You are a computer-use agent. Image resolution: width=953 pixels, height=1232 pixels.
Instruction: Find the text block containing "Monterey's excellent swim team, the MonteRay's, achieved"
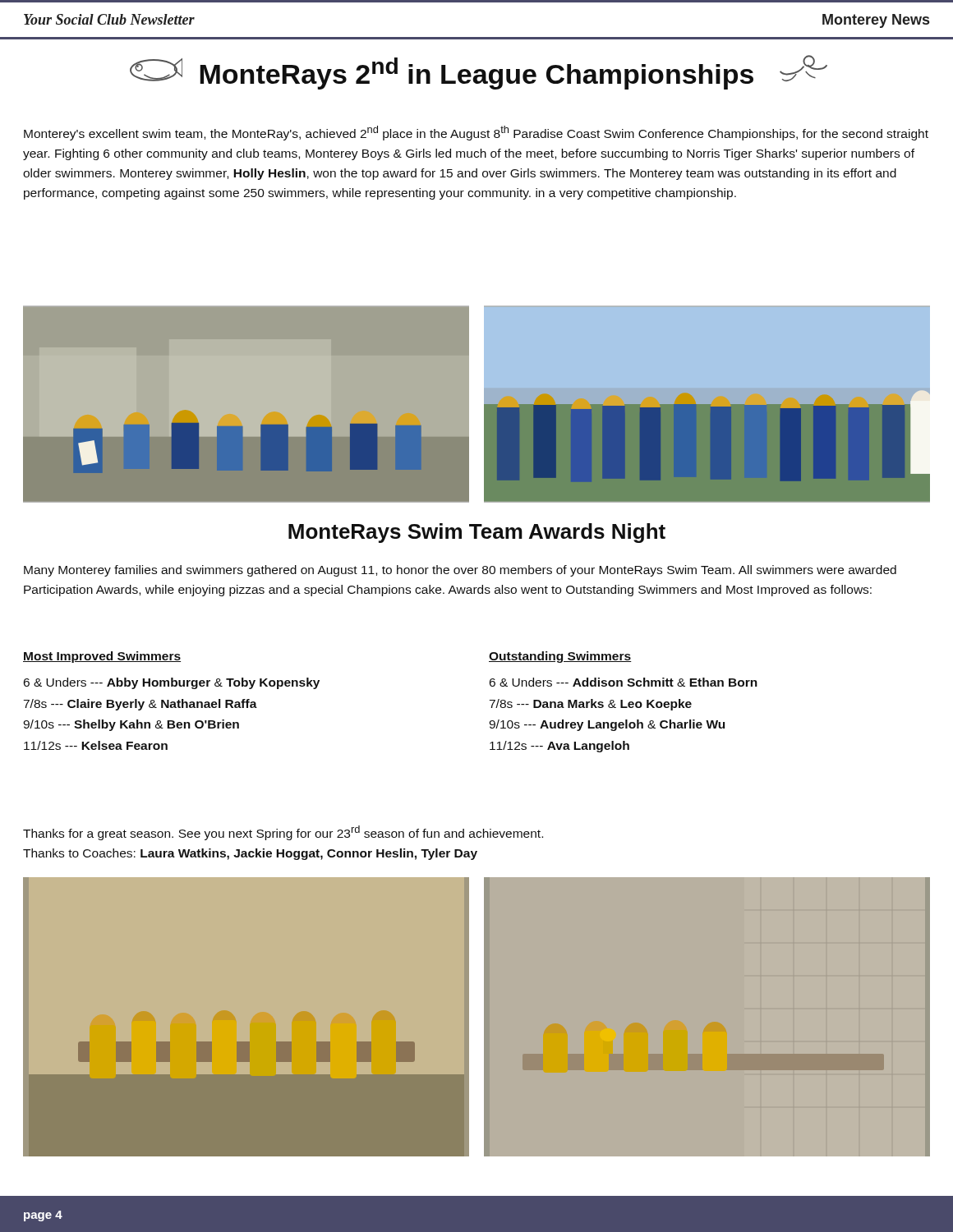[476, 161]
